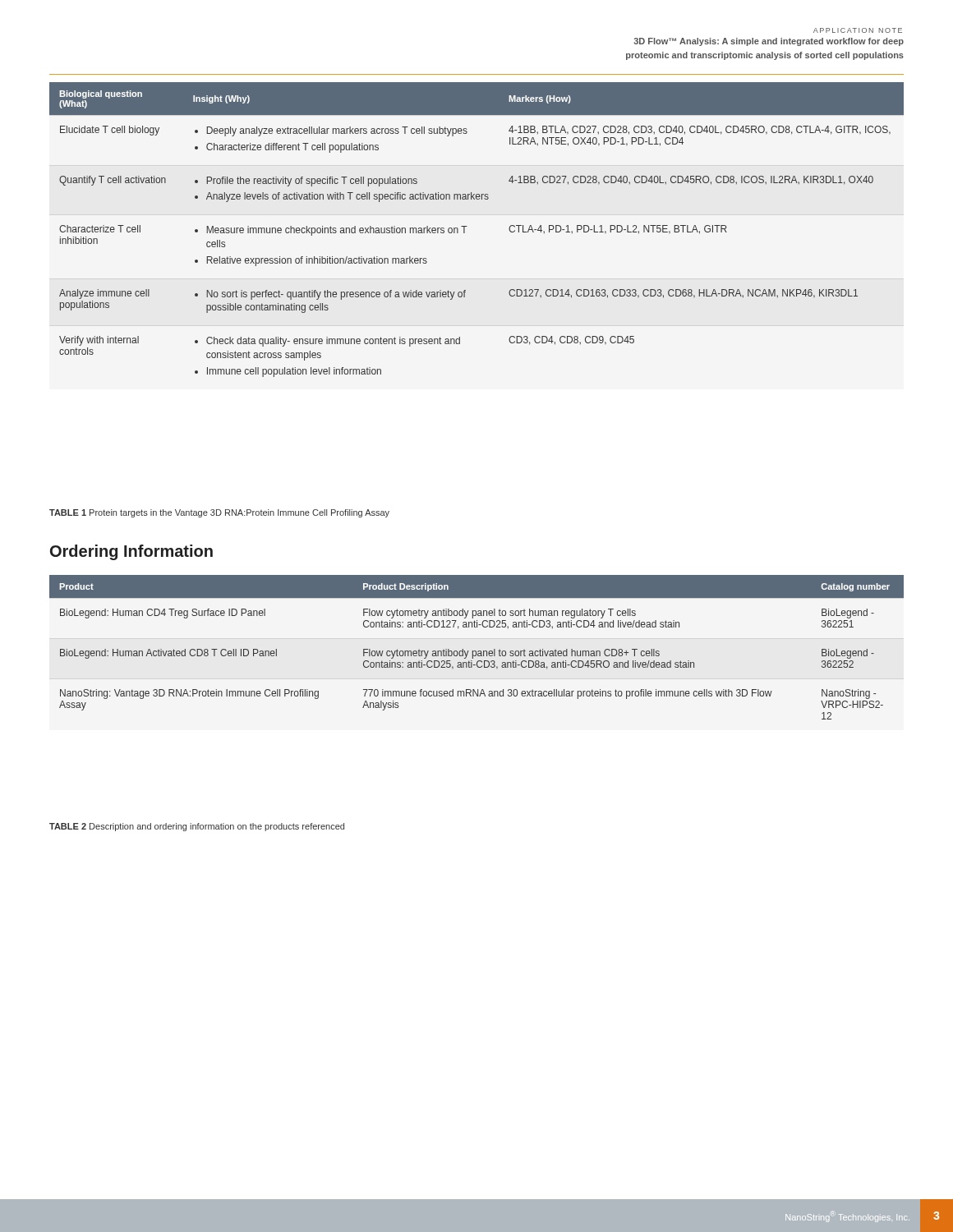Point to "Ordering Information"
This screenshot has height=1232, width=953.
[x=131, y=551]
